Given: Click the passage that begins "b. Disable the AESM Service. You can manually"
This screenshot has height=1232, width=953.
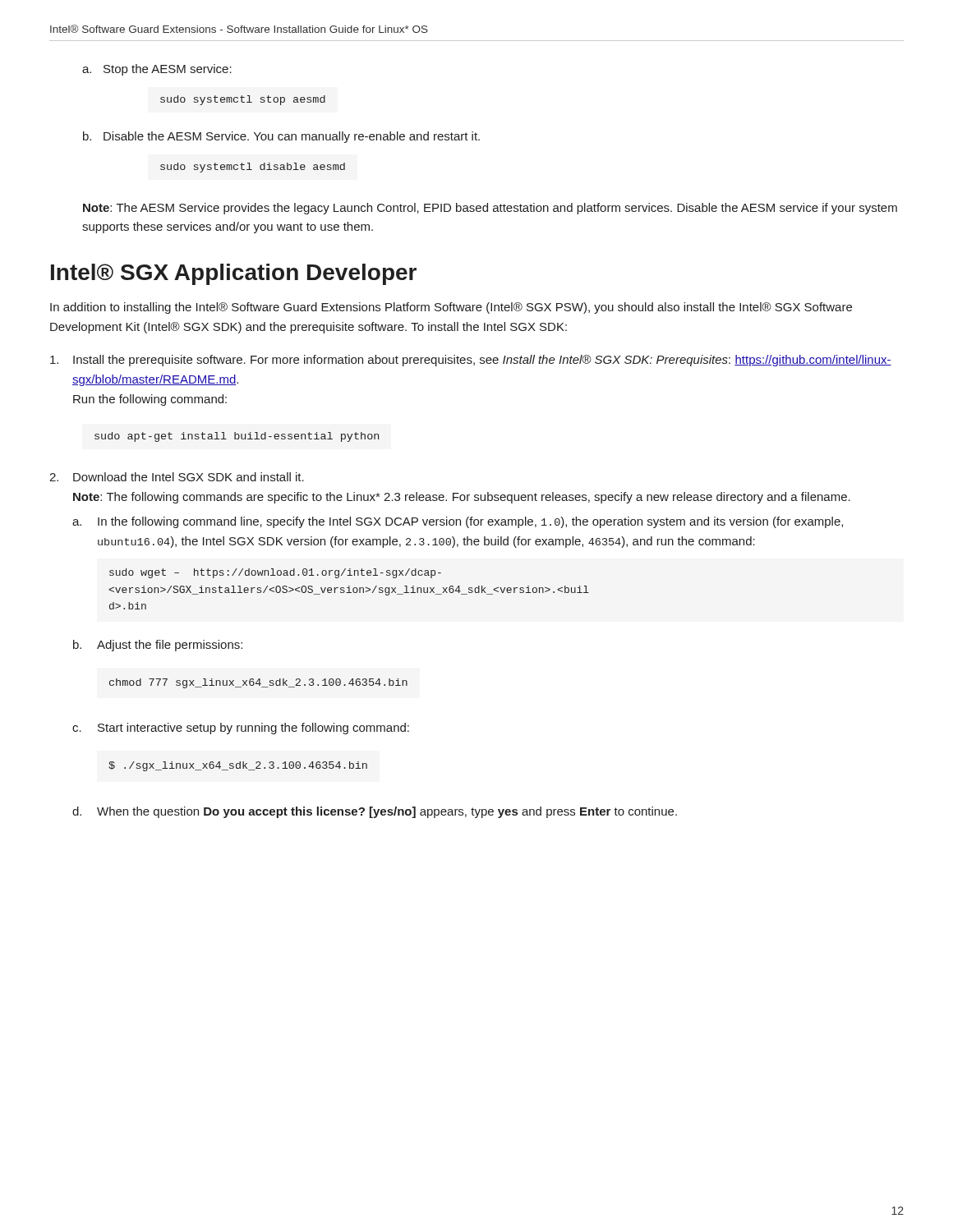Looking at the screenshot, I should 282,136.
